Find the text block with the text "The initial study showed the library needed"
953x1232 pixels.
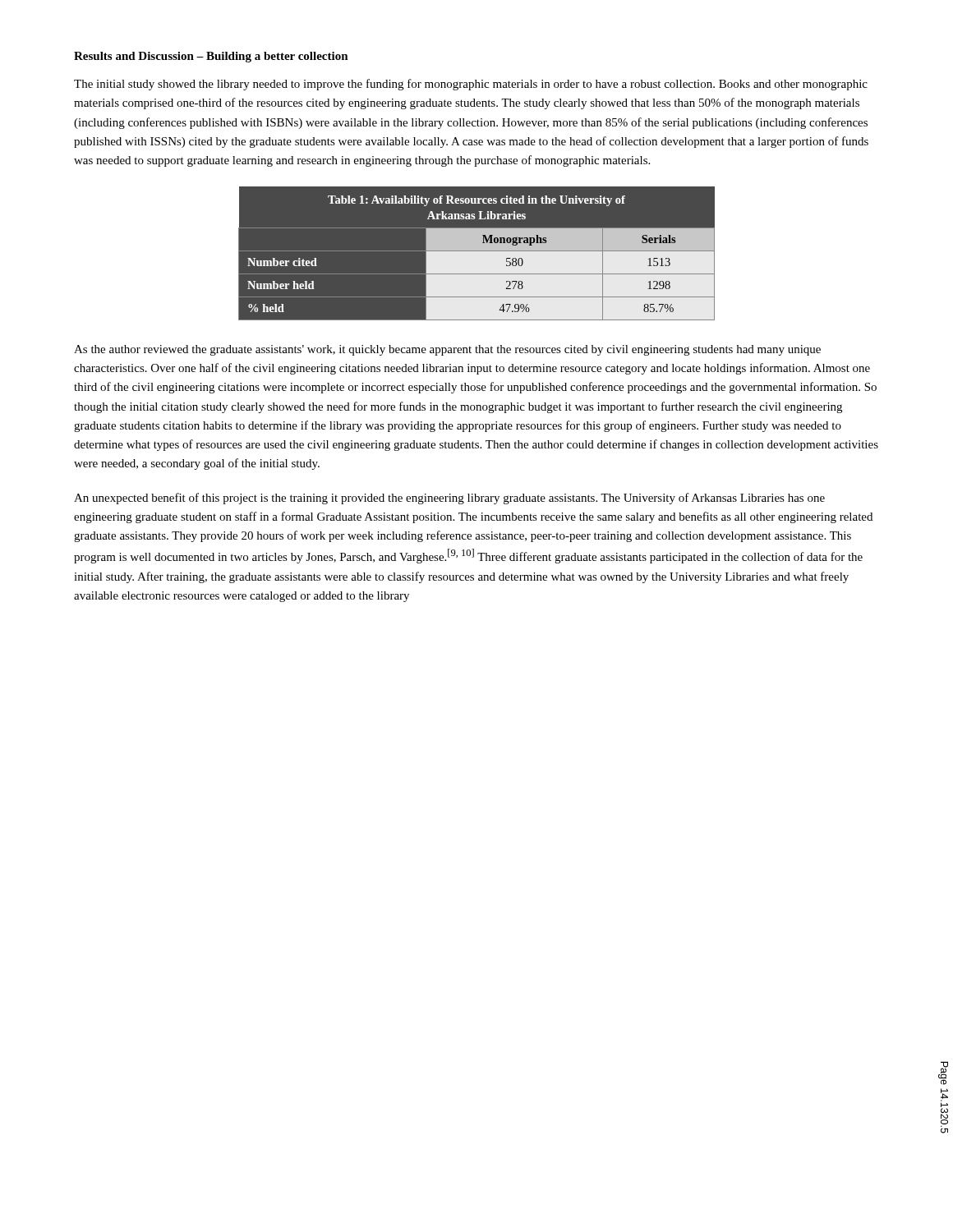tap(471, 122)
